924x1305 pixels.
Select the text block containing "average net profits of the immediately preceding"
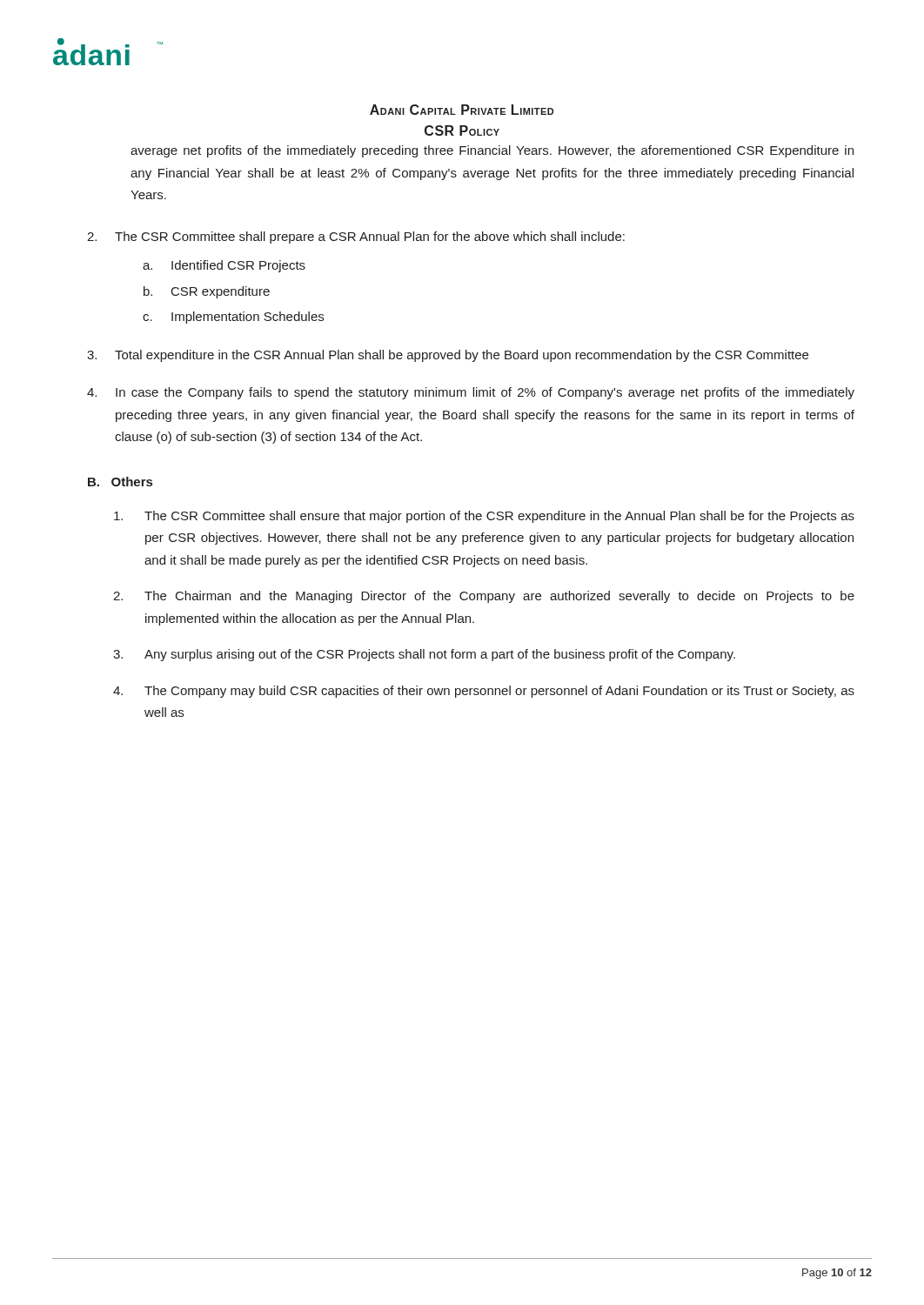(x=492, y=173)
